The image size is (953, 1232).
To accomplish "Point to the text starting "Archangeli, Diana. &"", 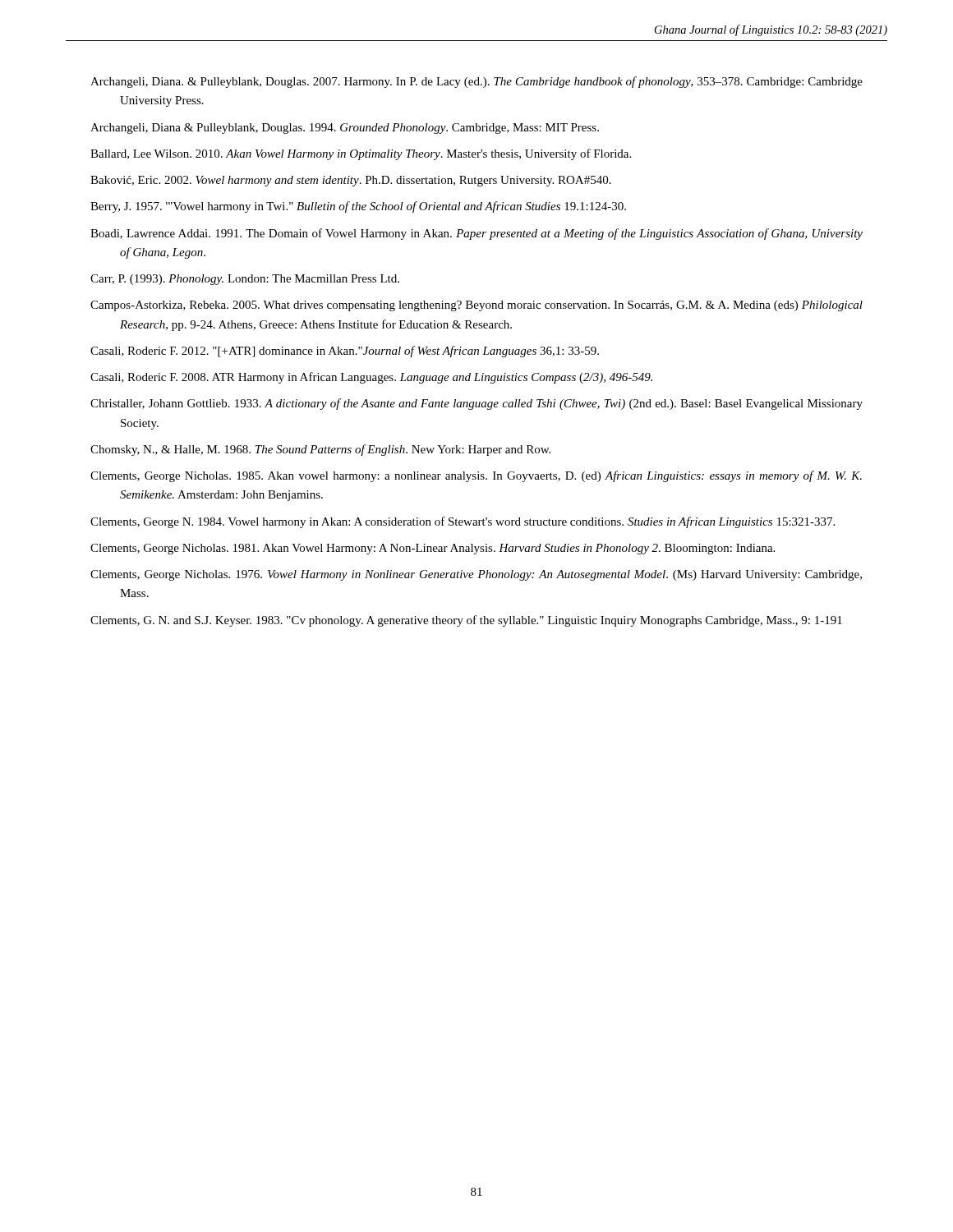I will [476, 91].
